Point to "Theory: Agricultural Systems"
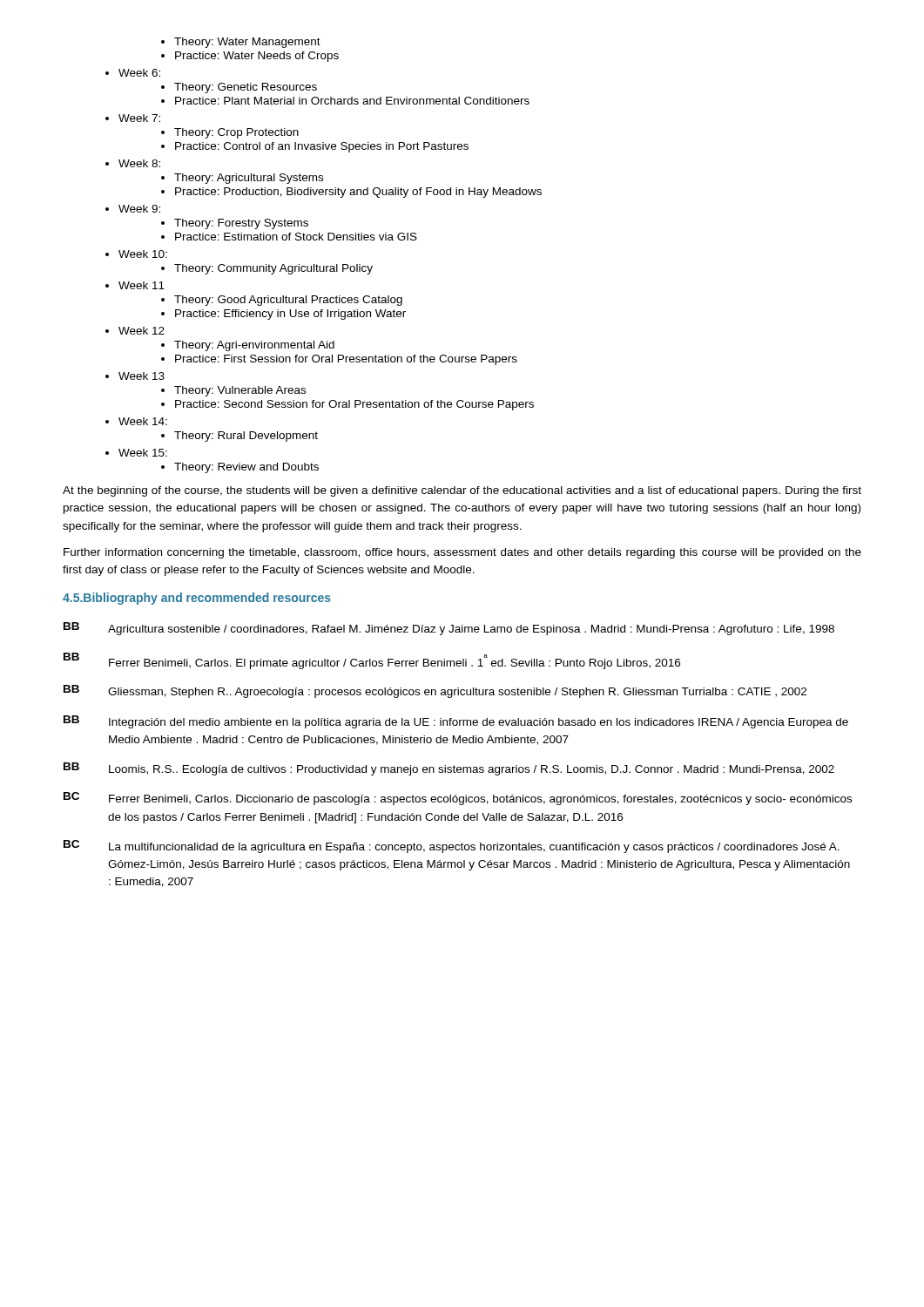Image resolution: width=924 pixels, height=1307 pixels. coord(242,179)
